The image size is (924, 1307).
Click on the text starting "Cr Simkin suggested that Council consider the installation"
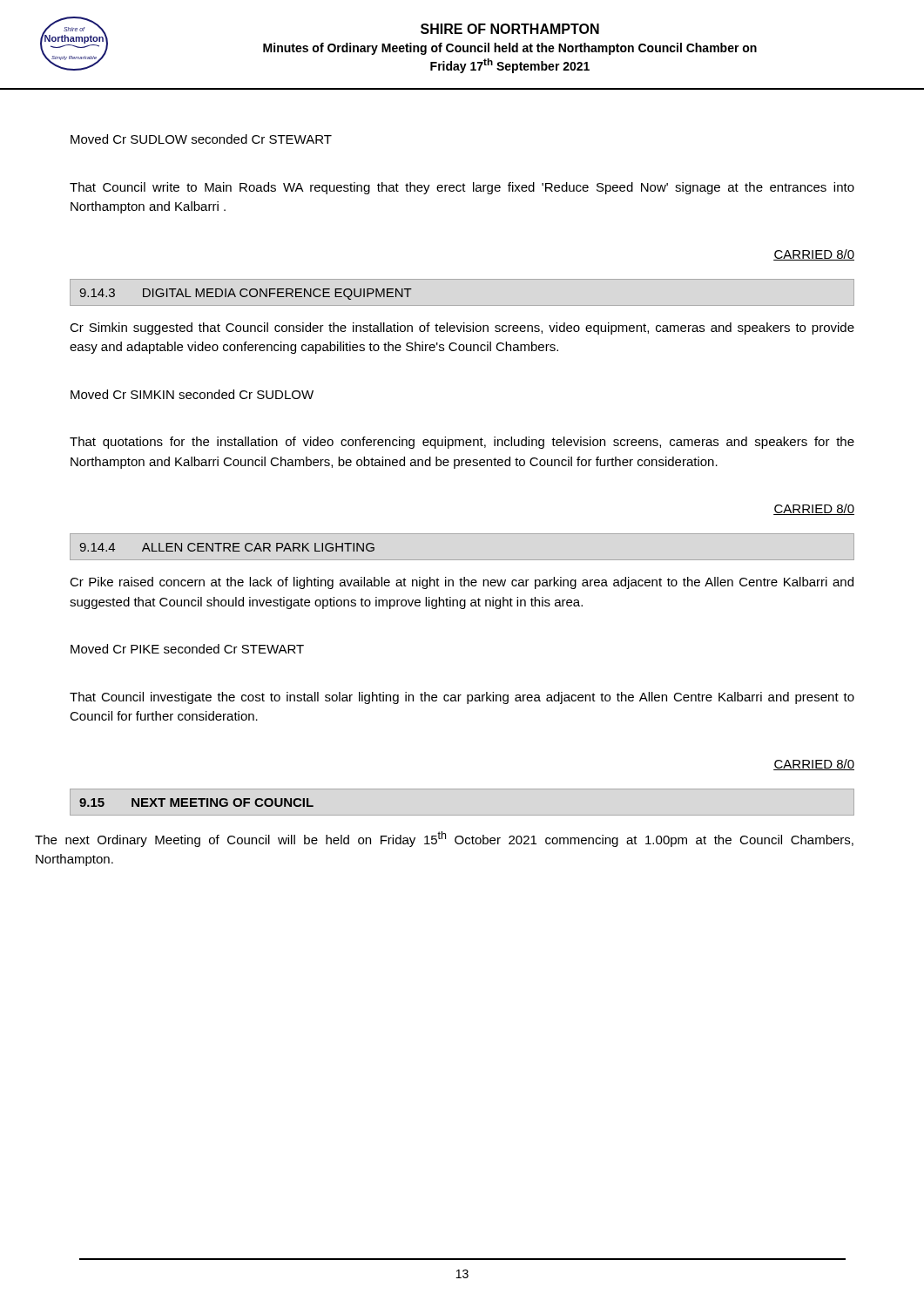[462, 337]
